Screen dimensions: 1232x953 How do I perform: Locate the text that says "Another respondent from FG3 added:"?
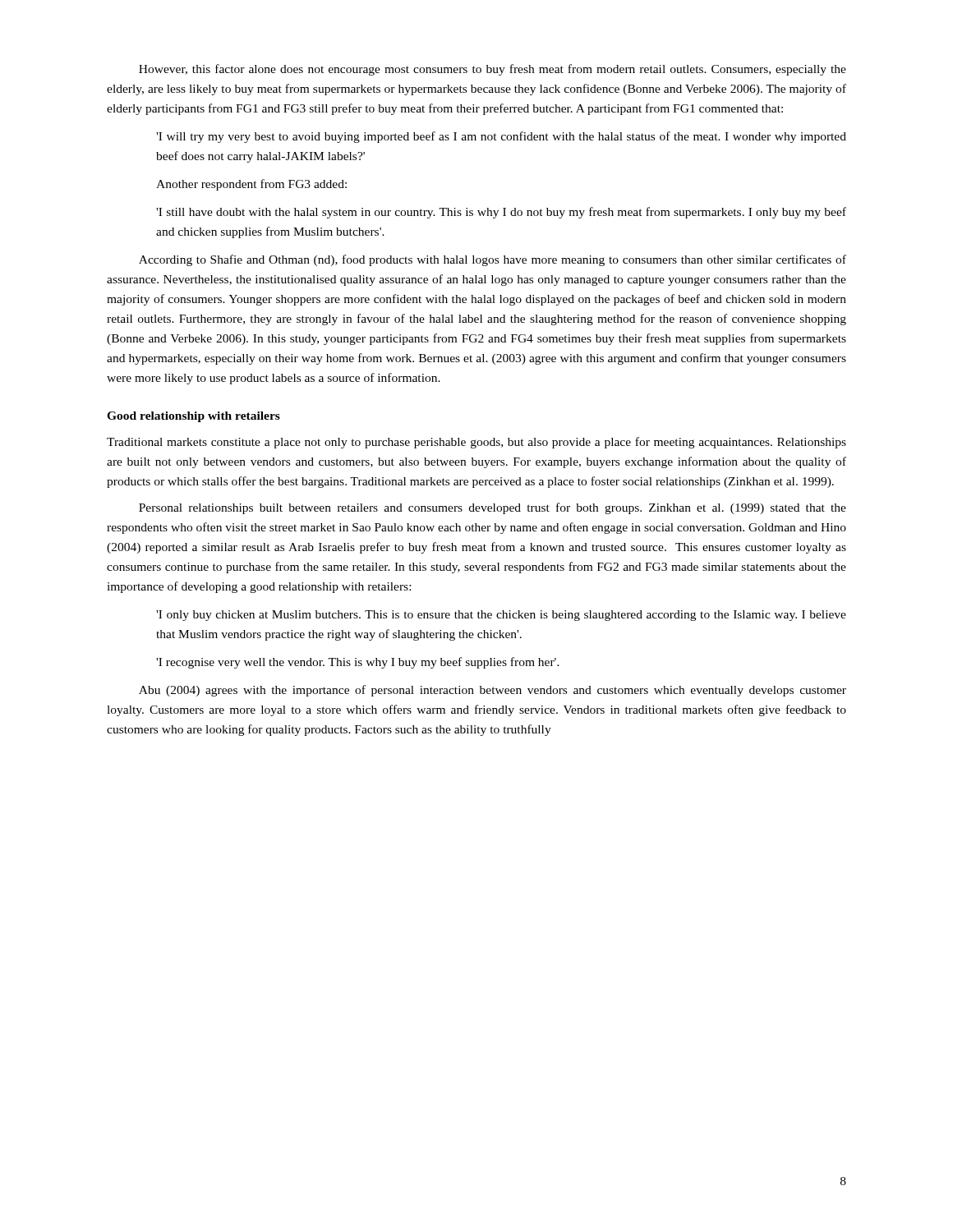[x=251, y=185]
